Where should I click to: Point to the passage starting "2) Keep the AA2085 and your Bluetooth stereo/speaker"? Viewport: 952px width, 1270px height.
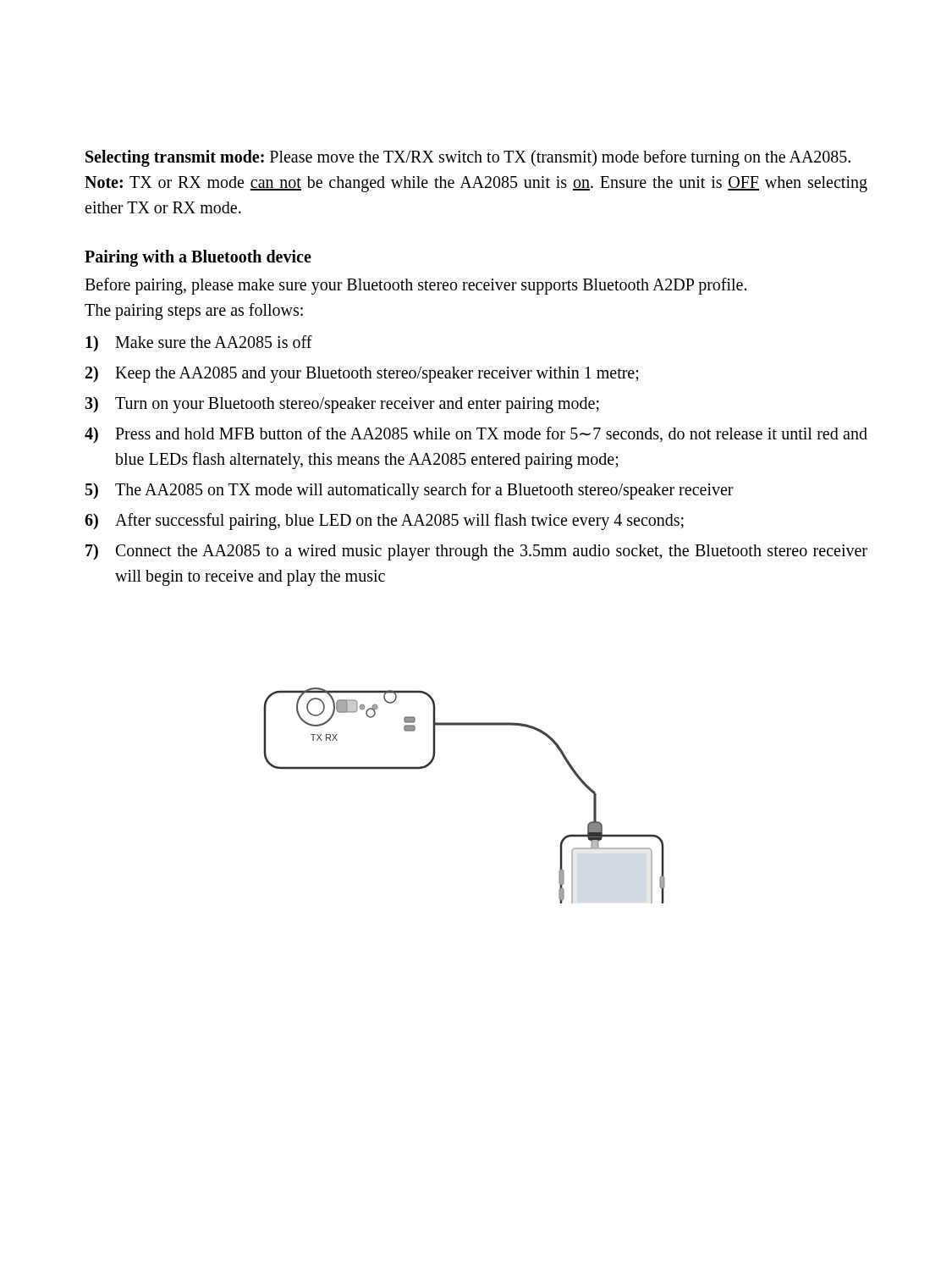476,372
